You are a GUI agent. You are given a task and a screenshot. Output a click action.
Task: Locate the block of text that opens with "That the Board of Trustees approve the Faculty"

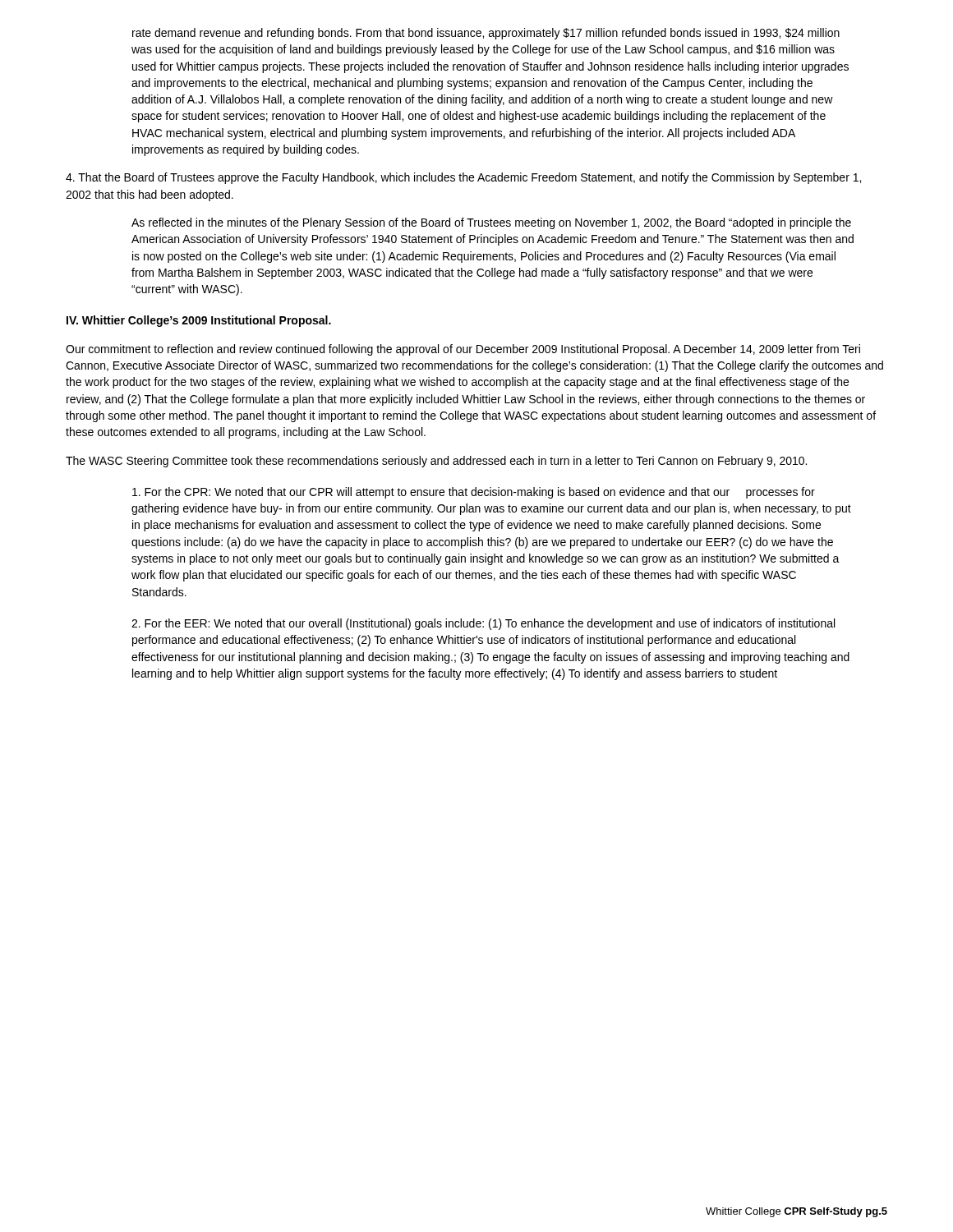(x=476, y=186)
